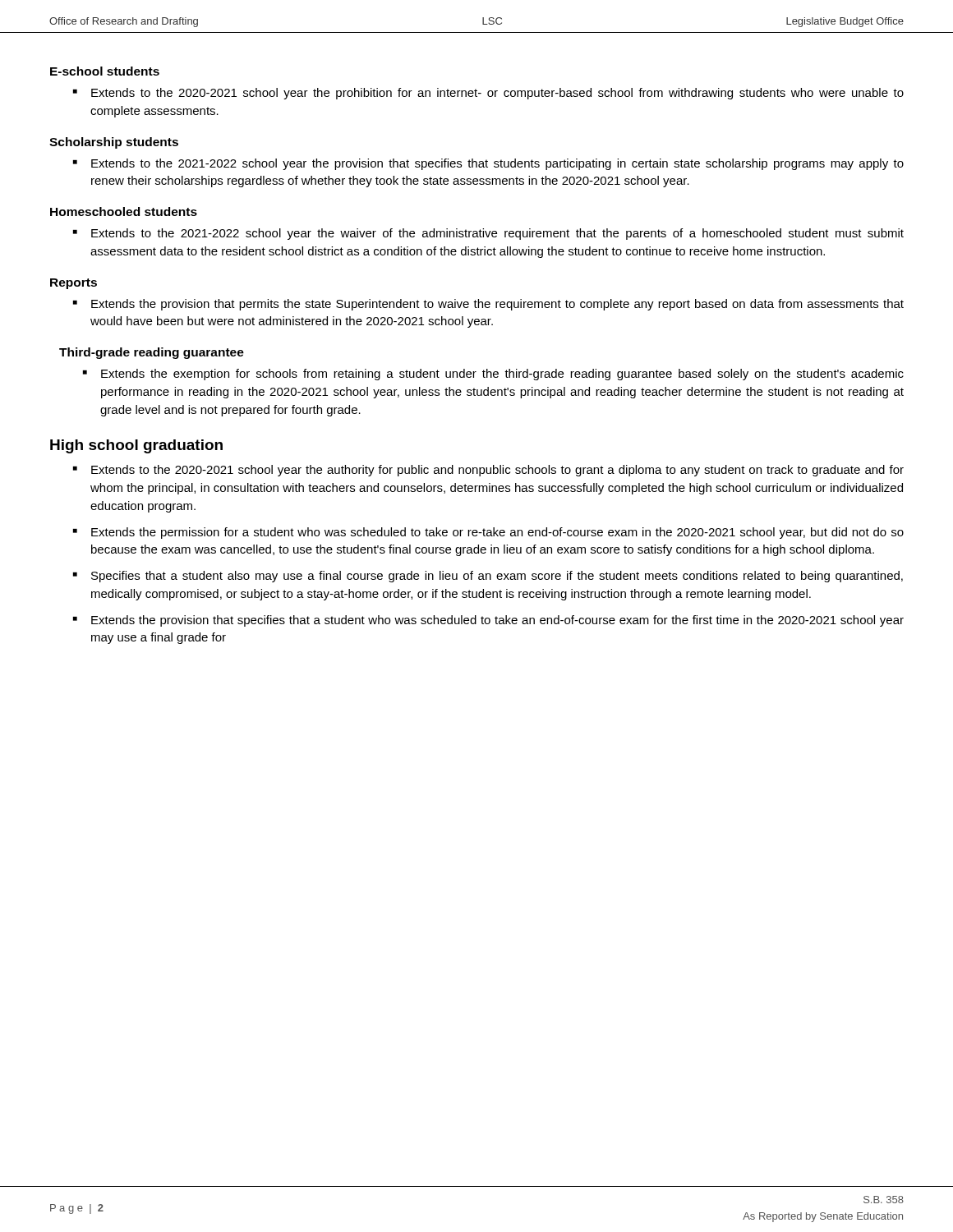
Task: Locate the text starting "Extends to the 2020-2021 school year the prohibition"
Action: pos(497,101)
